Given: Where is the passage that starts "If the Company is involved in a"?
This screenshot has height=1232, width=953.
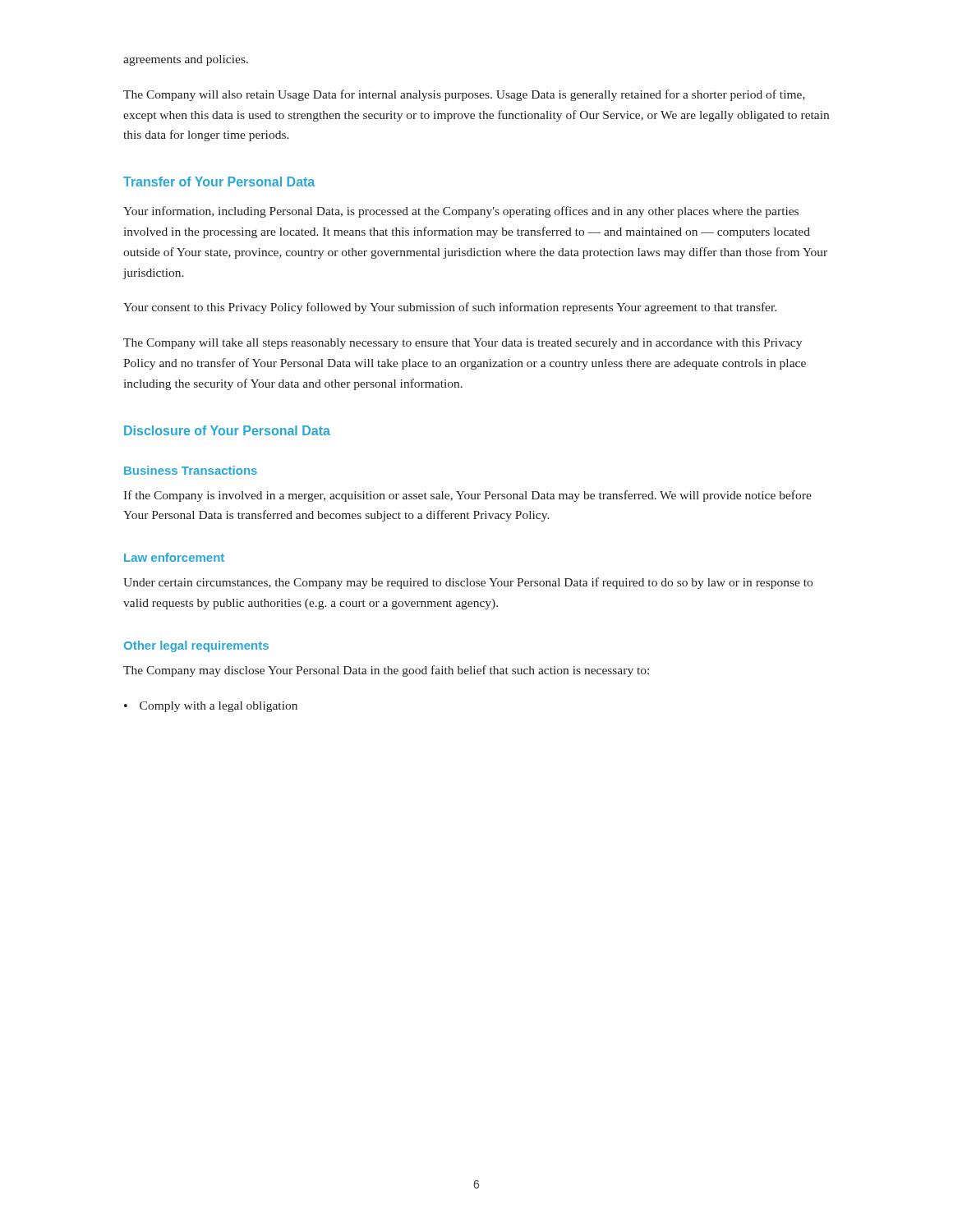Looking at the screenshot, I should 467,505.
